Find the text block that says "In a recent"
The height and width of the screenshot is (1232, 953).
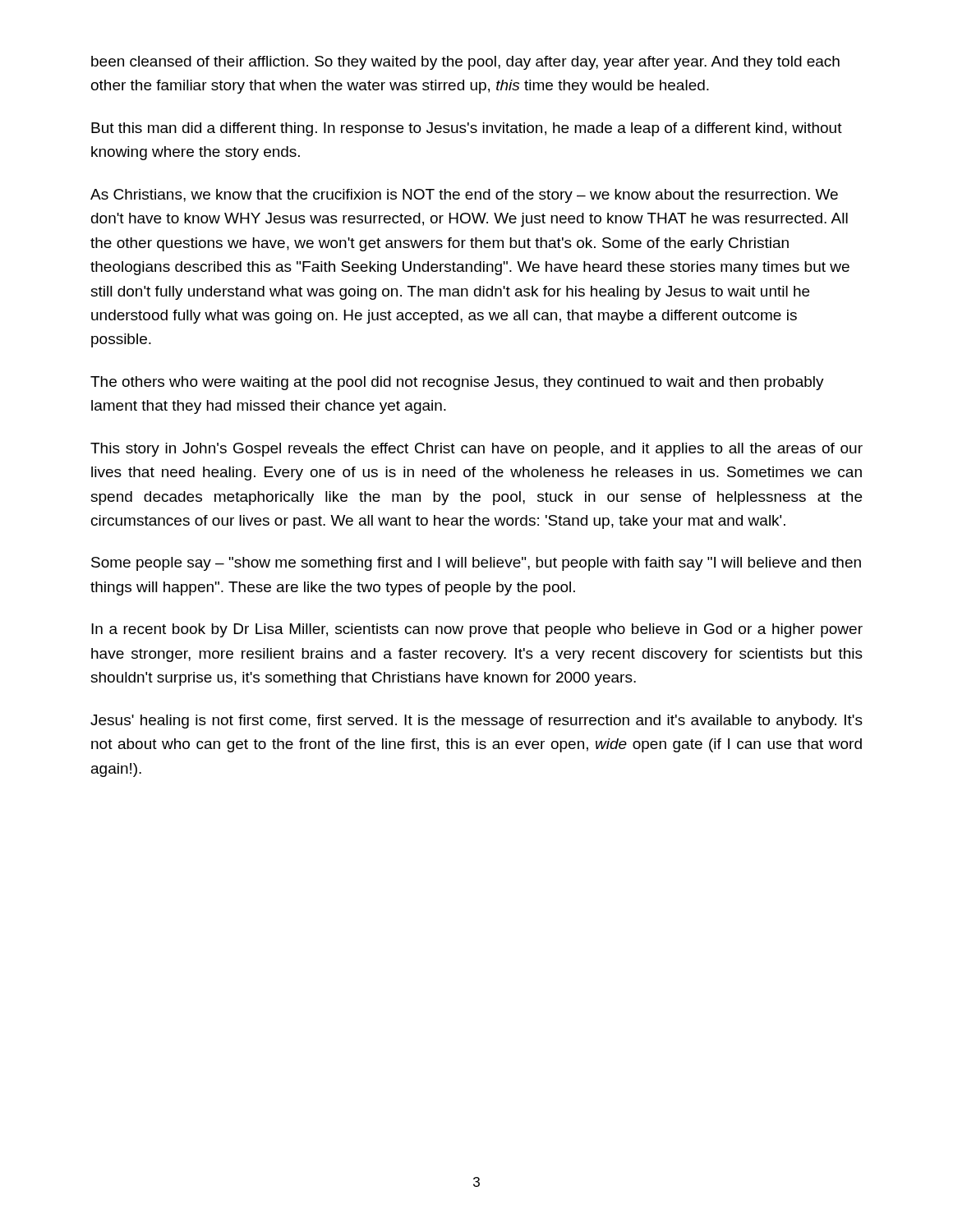pyautogui.click(x=476, y=653)
